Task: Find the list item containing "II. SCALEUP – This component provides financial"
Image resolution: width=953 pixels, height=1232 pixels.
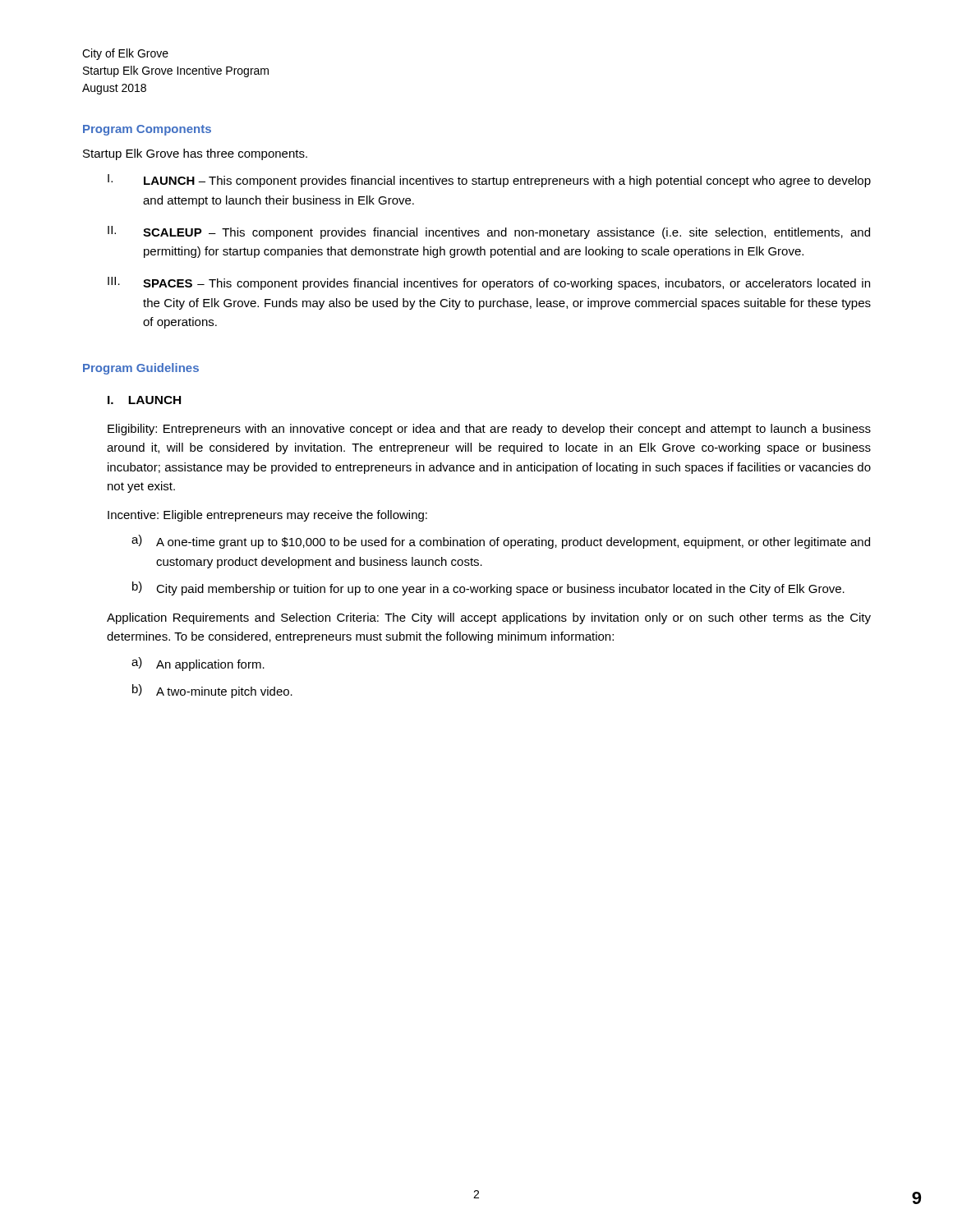Action: [489, 241]
